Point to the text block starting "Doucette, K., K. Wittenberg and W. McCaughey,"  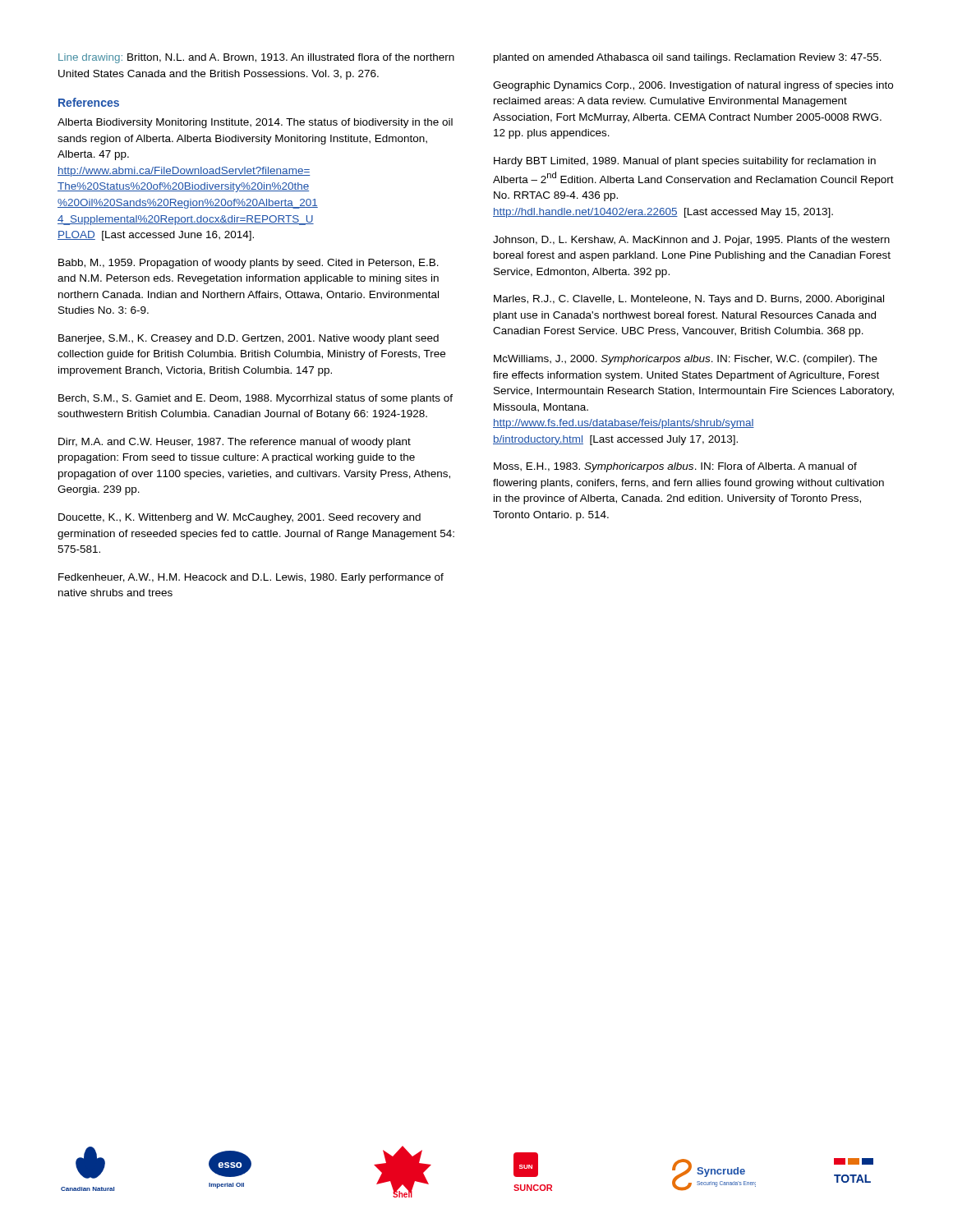(259, 533)
